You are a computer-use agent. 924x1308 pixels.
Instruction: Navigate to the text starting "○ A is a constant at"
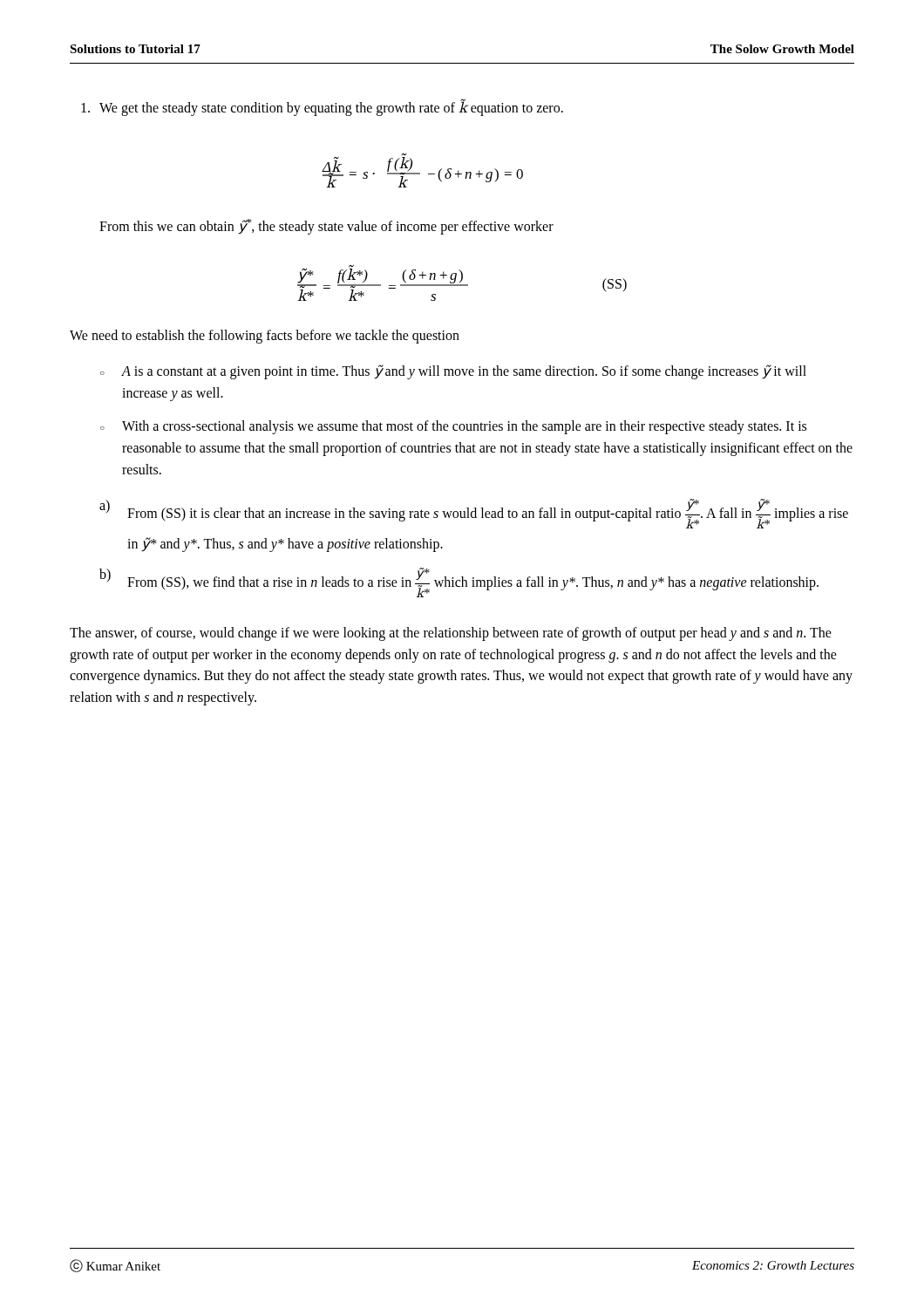(477, 382)
